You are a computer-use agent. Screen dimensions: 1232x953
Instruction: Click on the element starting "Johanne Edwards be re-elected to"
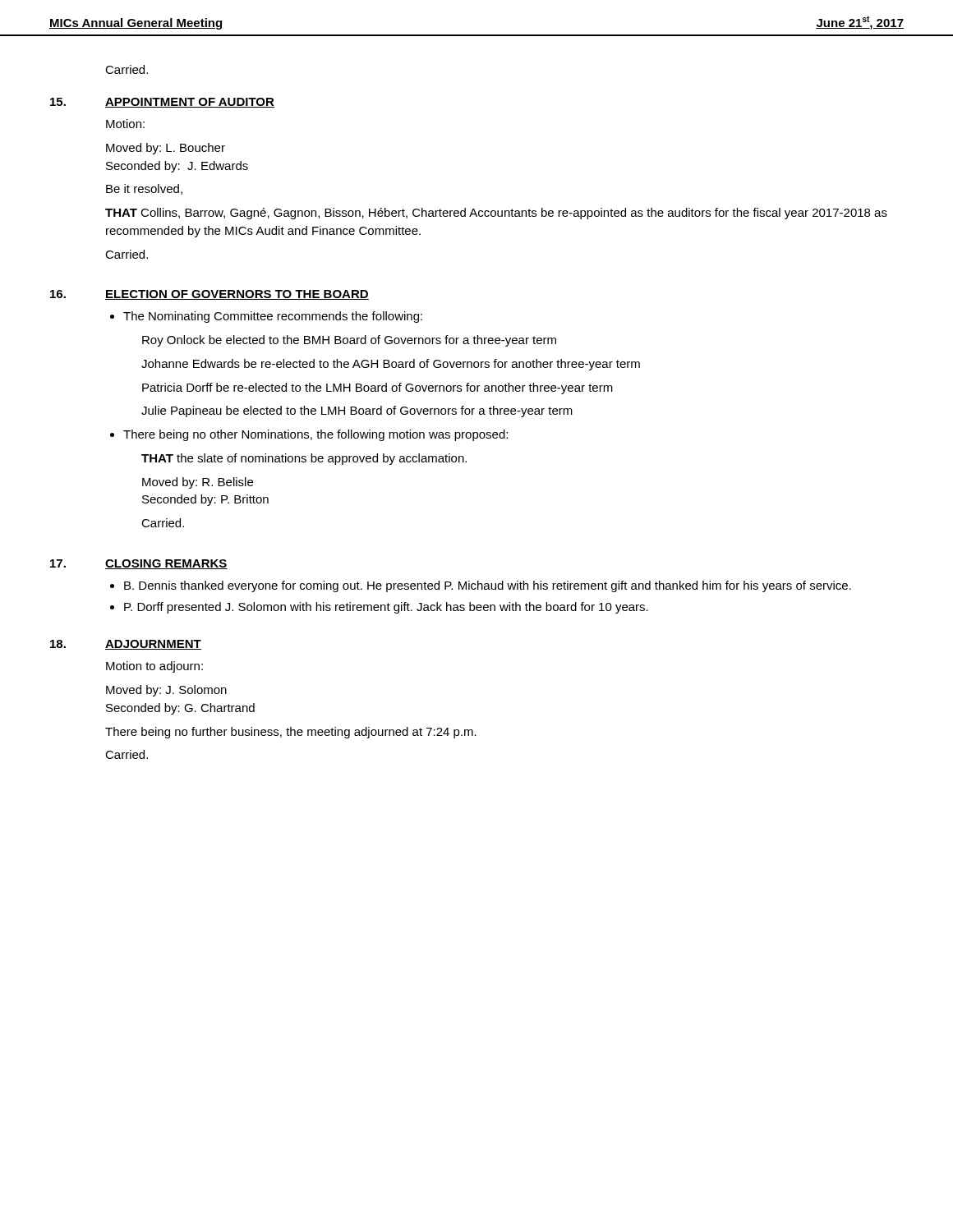tap(391, 363)
